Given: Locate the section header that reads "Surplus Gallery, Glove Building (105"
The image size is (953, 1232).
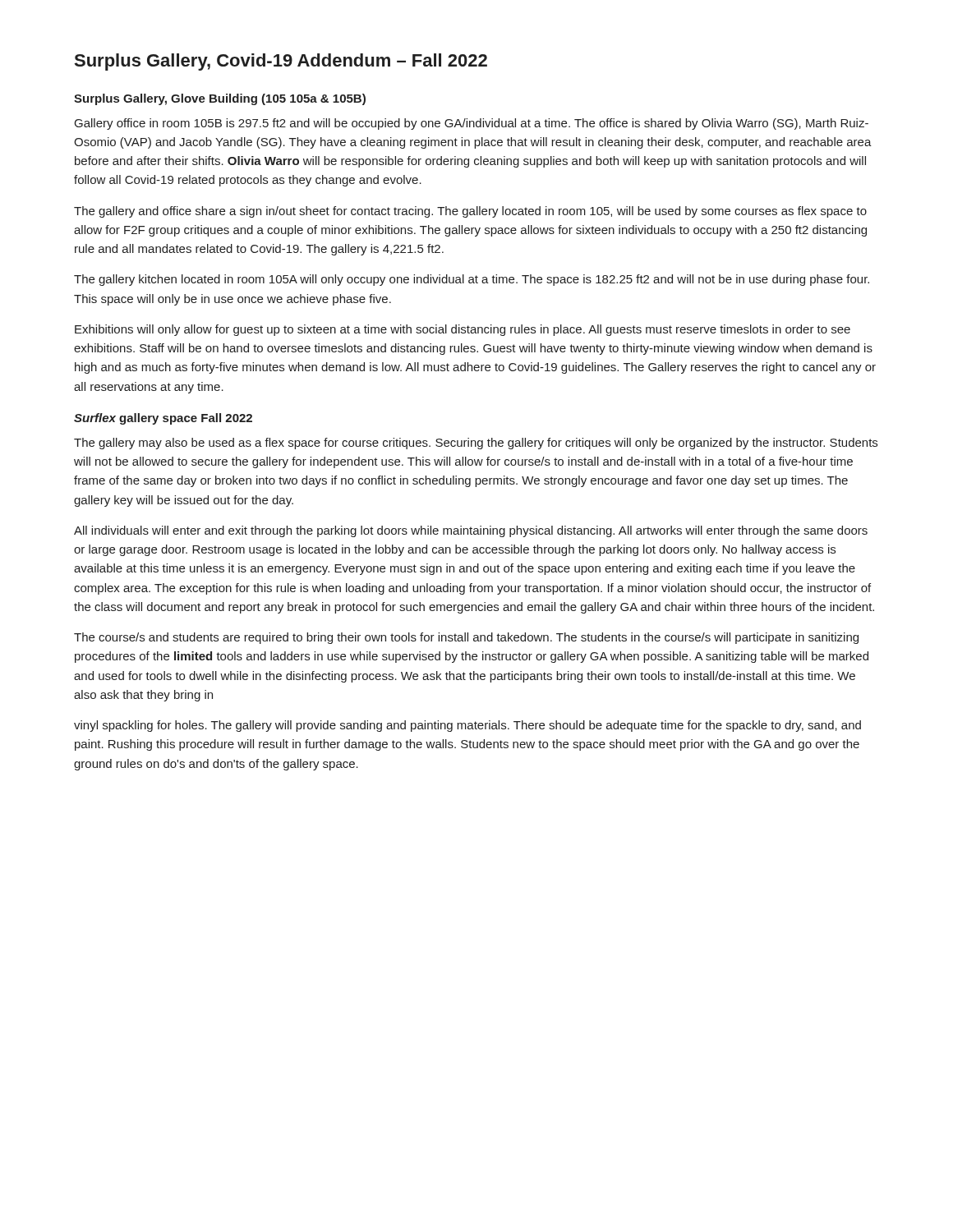Looking at the screenshot, I should point(220,98).
